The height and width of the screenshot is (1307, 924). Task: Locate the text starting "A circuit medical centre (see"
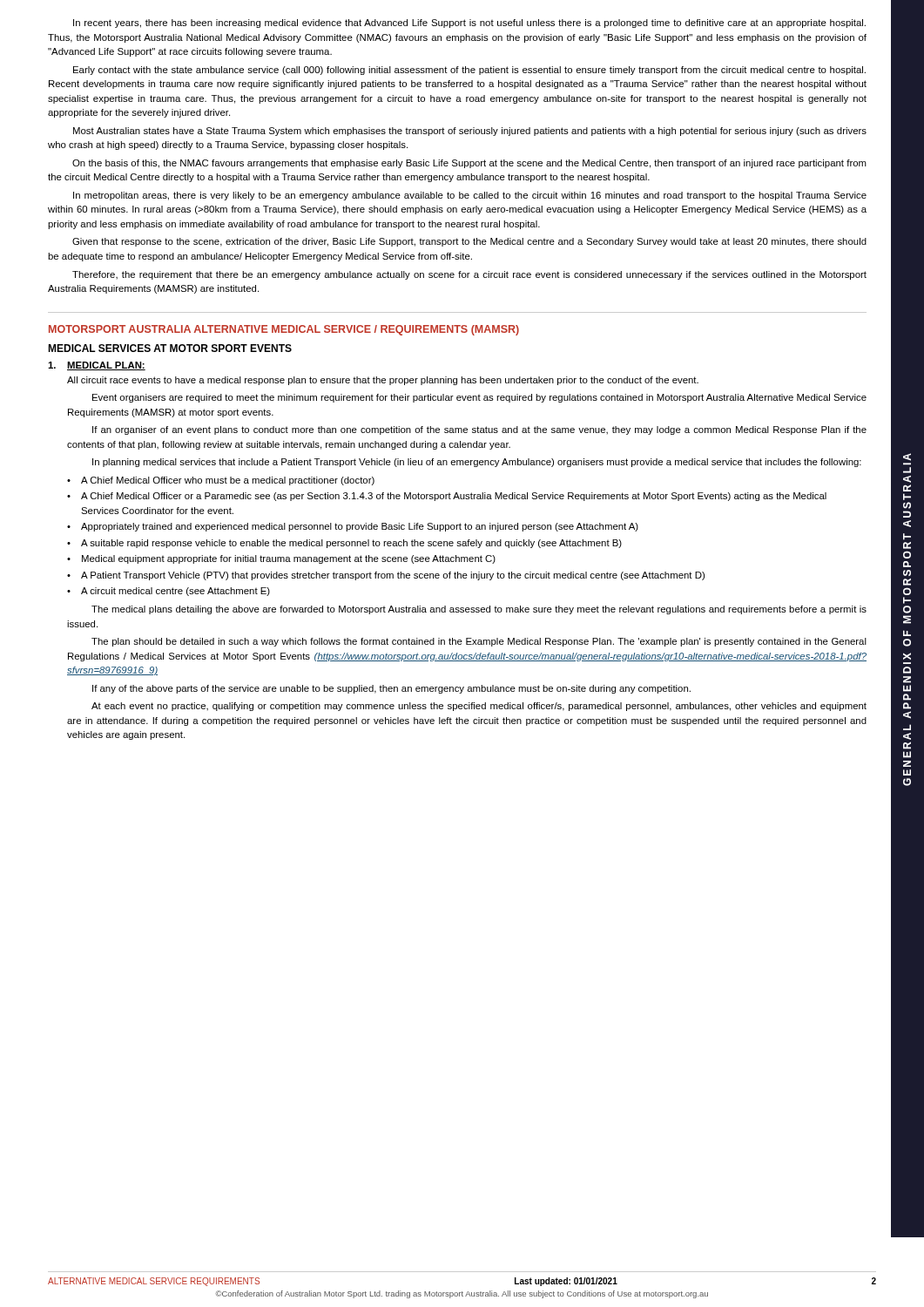pos(176,591)
